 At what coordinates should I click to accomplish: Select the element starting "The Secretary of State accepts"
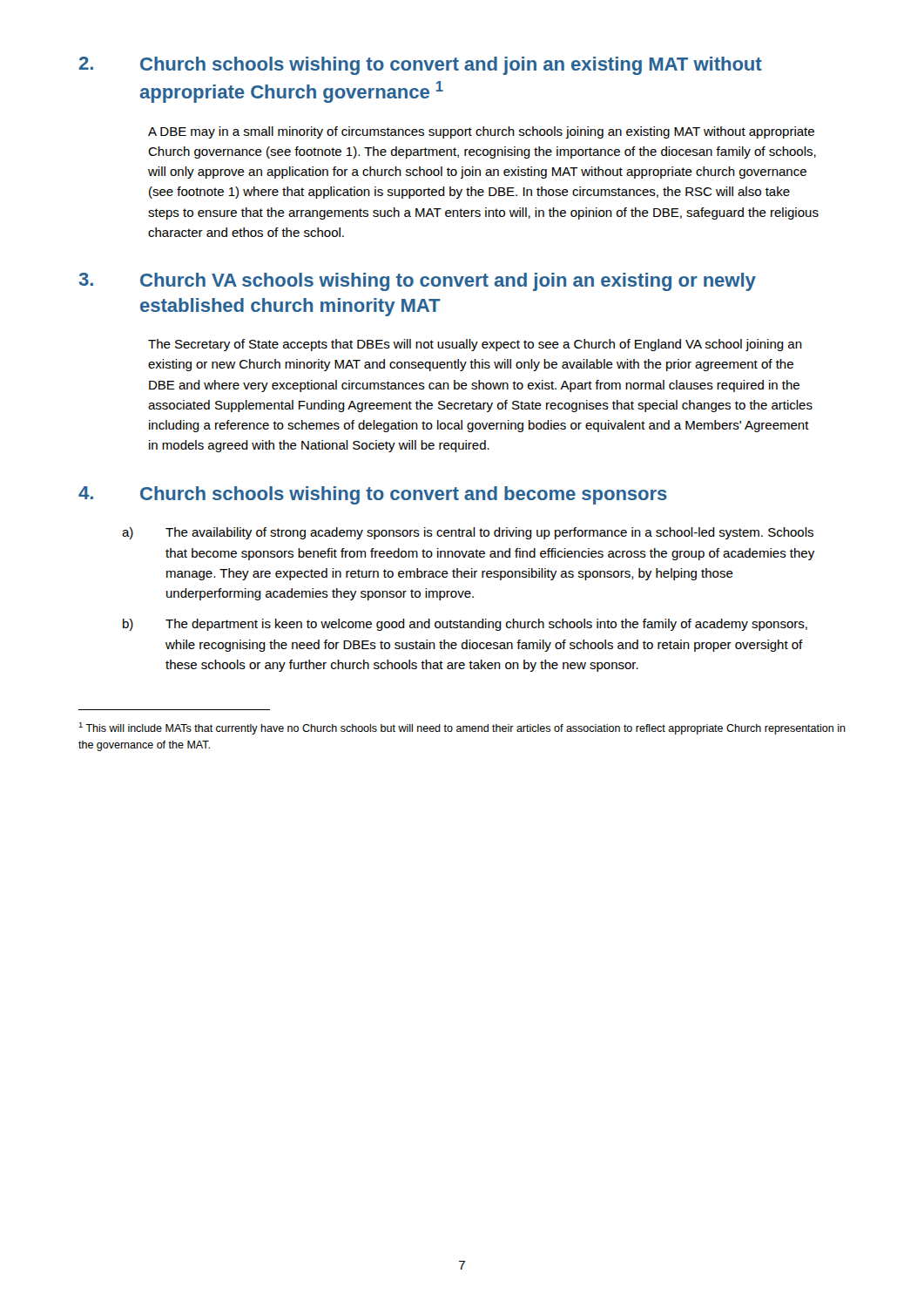tap(480, 395)
